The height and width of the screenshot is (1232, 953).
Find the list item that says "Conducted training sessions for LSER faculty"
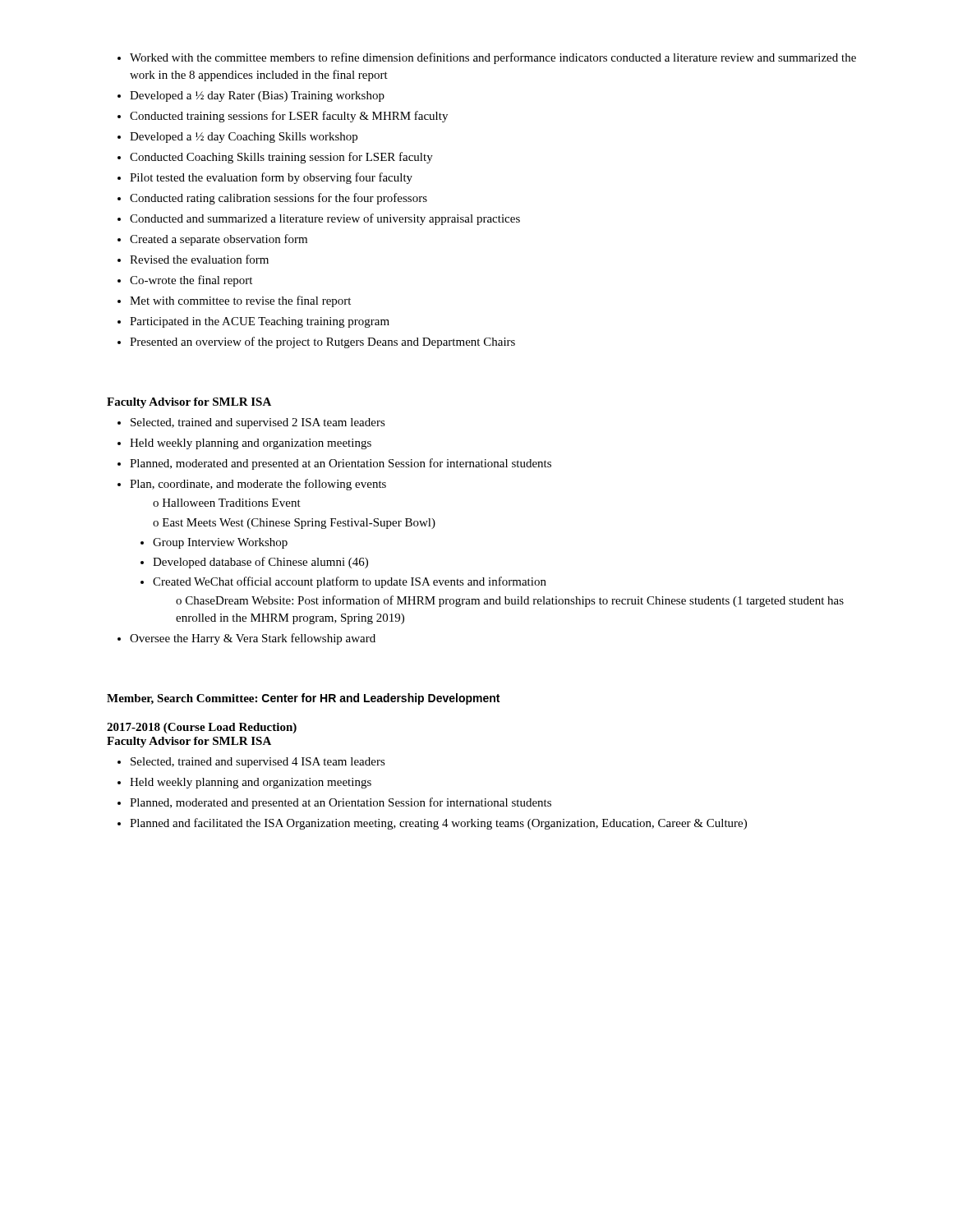[x=283, y=117]
